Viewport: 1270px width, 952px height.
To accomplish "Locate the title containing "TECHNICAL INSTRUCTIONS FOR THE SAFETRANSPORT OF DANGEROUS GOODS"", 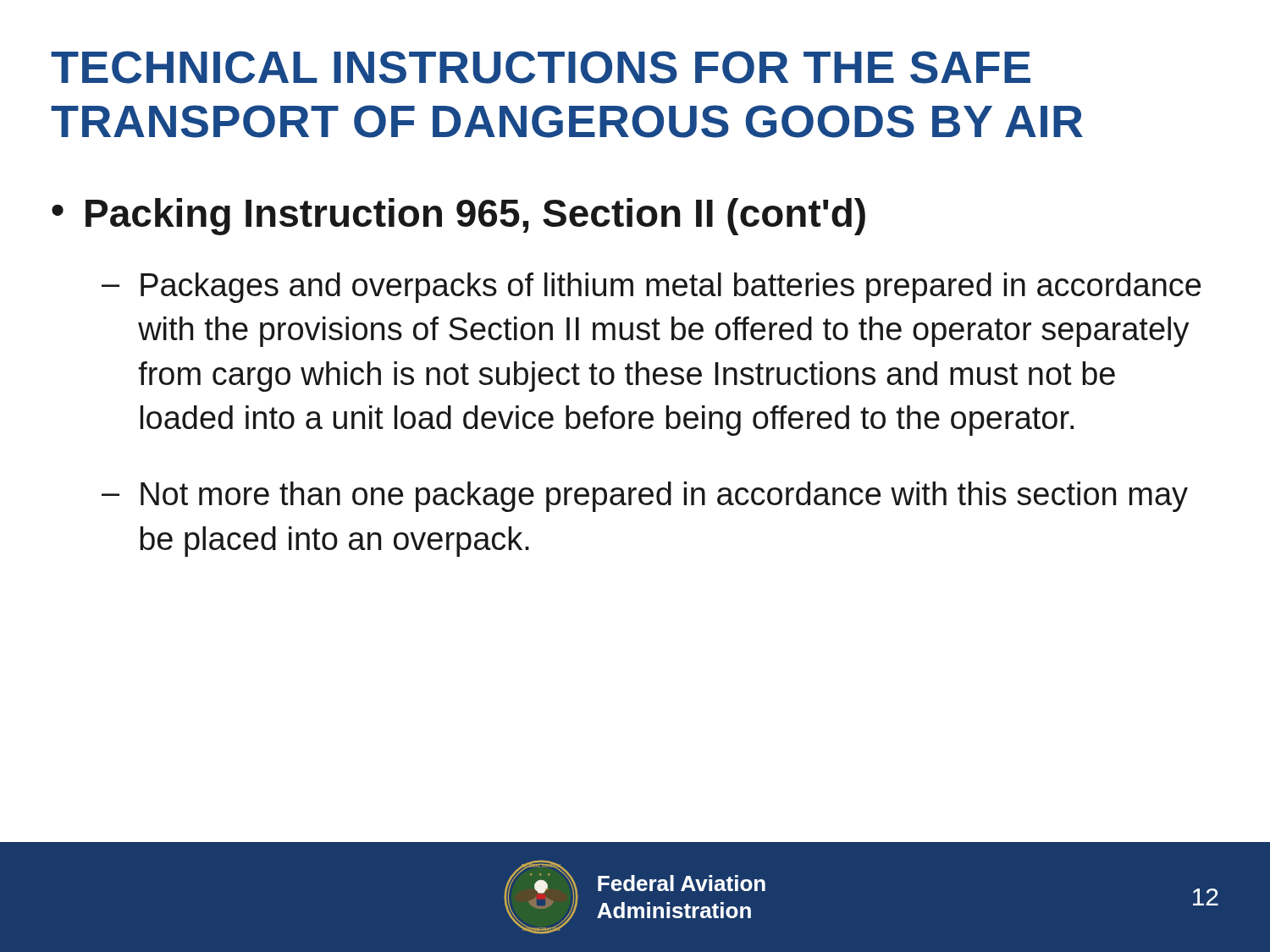I will [x=635, y=95].
